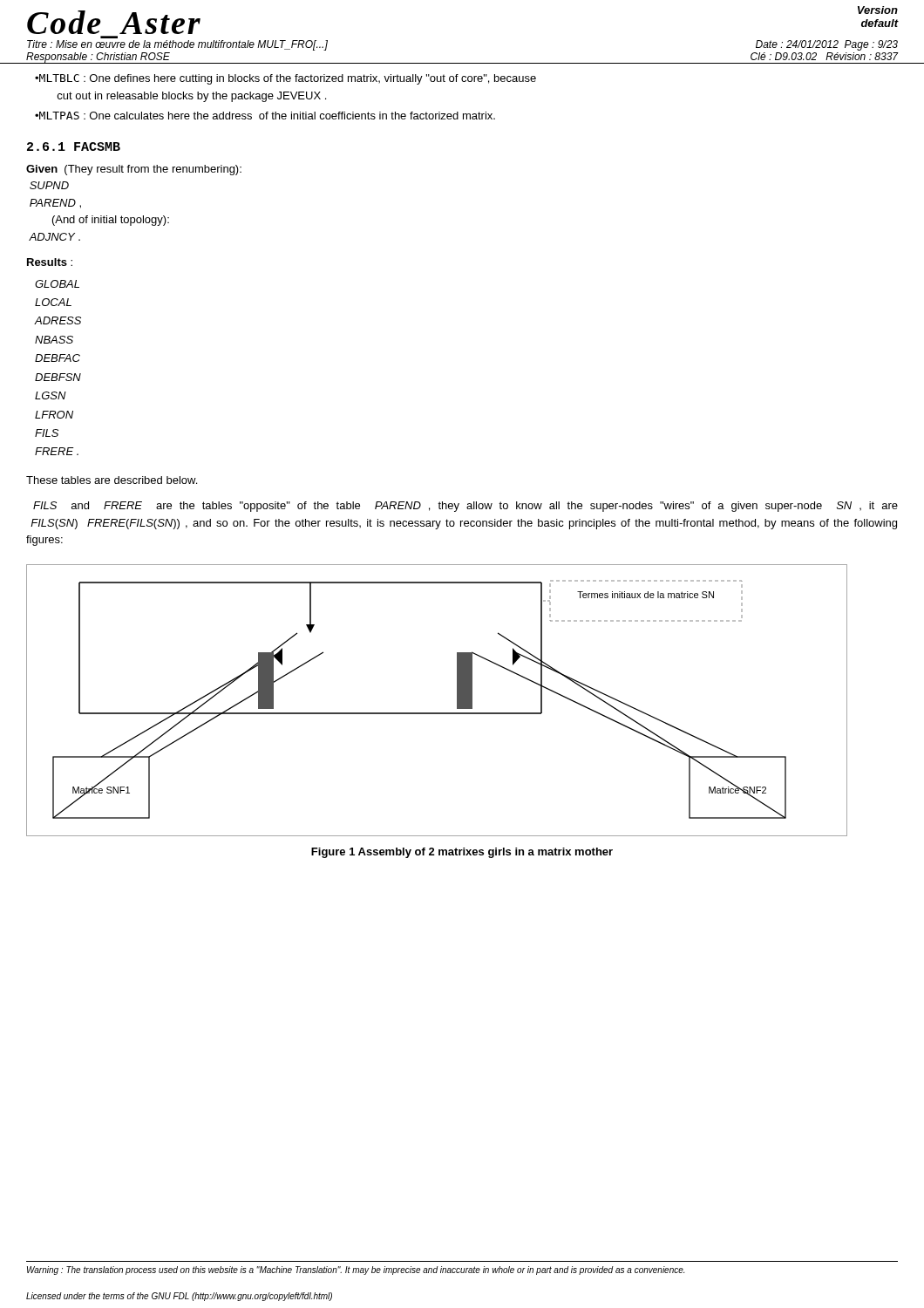This screenshot has height=1308, width=924.
Task: Point to "Results :"
Action: pyautogui.click(x=50, y=262)
